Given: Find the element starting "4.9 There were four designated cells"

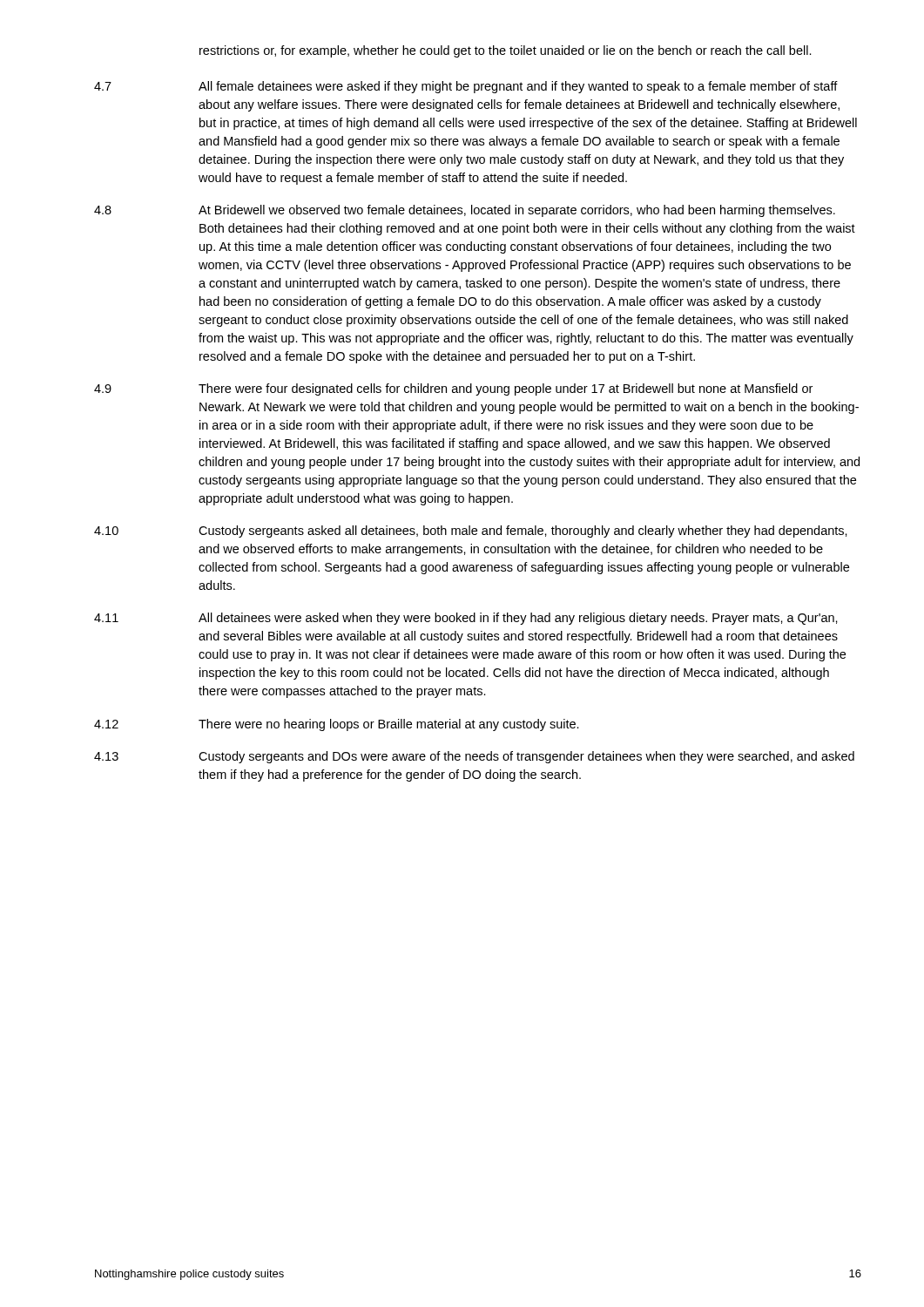Looking at the screenshot, I should tap(478, 444).
